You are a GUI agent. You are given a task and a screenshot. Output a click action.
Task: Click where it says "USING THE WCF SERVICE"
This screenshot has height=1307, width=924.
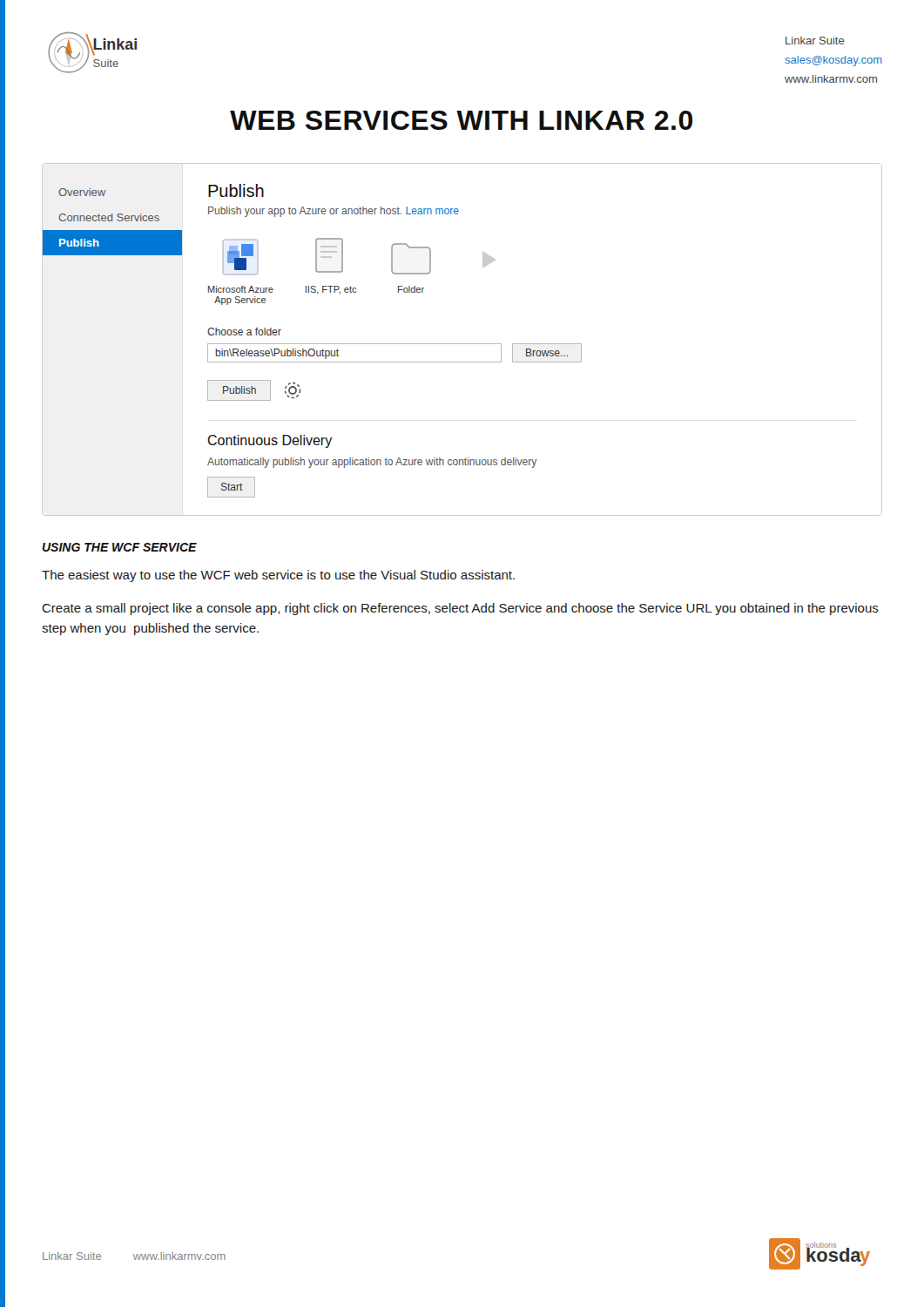[119, 547]
